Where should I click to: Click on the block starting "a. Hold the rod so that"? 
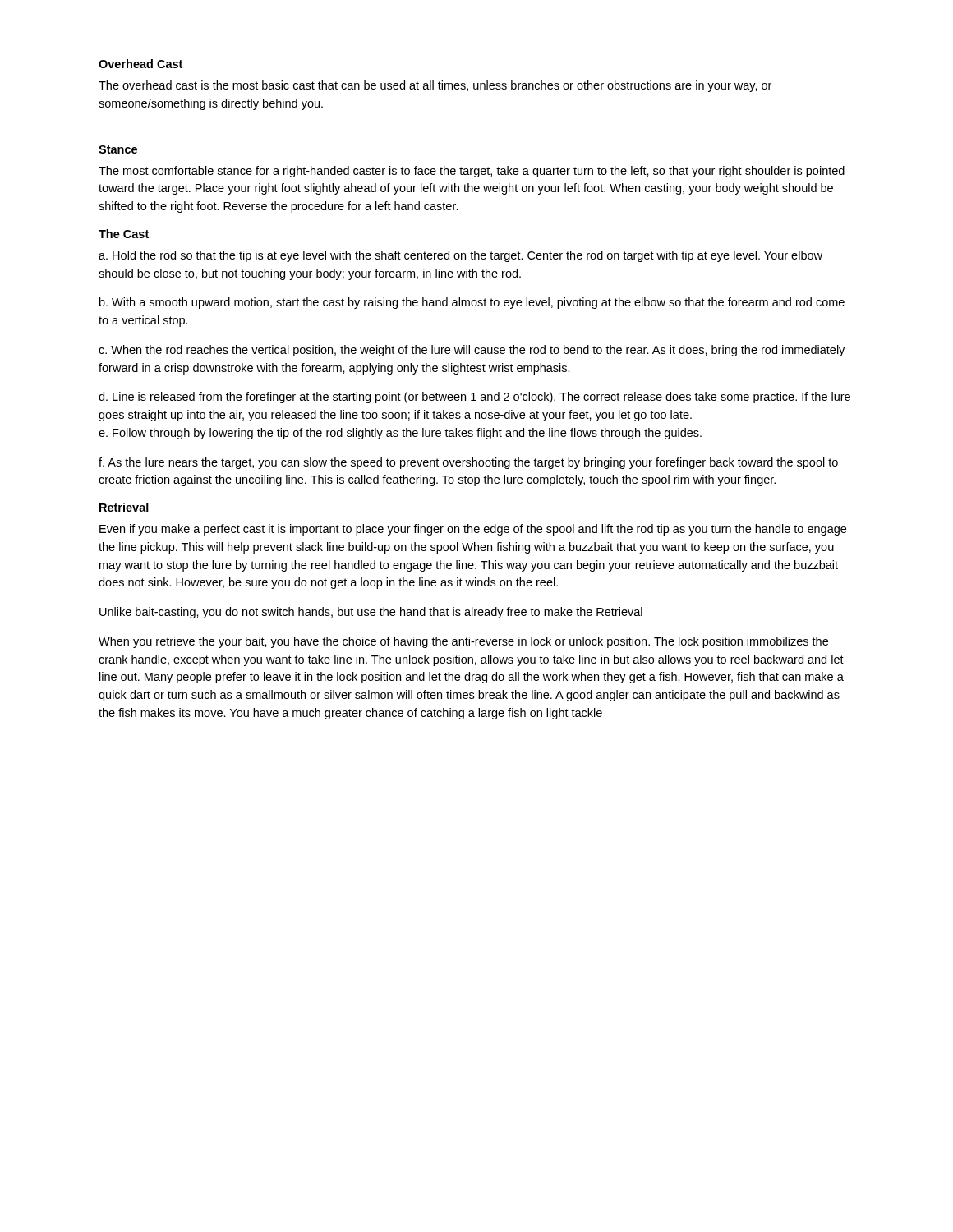coord(460,264)
